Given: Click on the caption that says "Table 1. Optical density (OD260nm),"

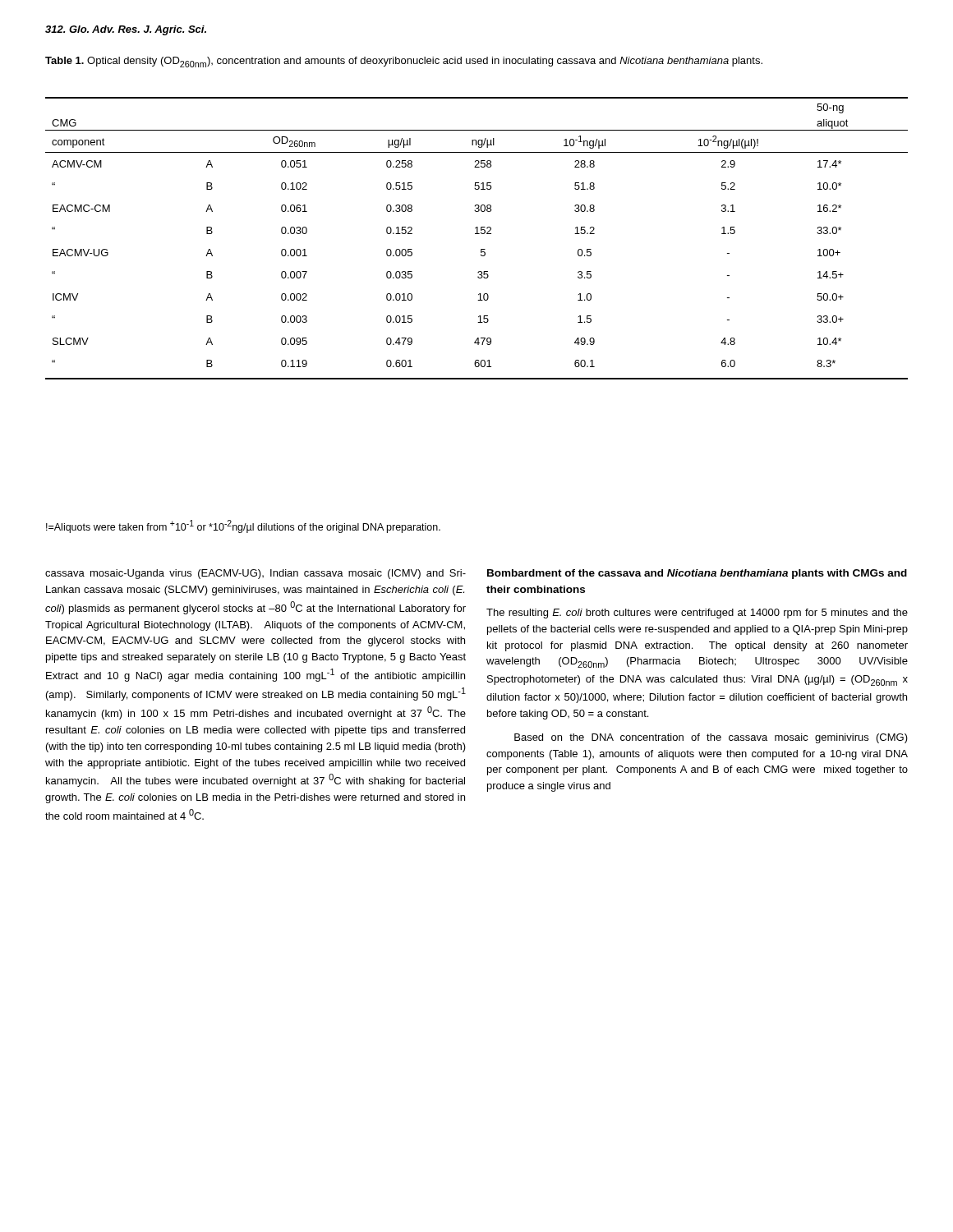Looking at the screenshot, I should tap(404, 61).
